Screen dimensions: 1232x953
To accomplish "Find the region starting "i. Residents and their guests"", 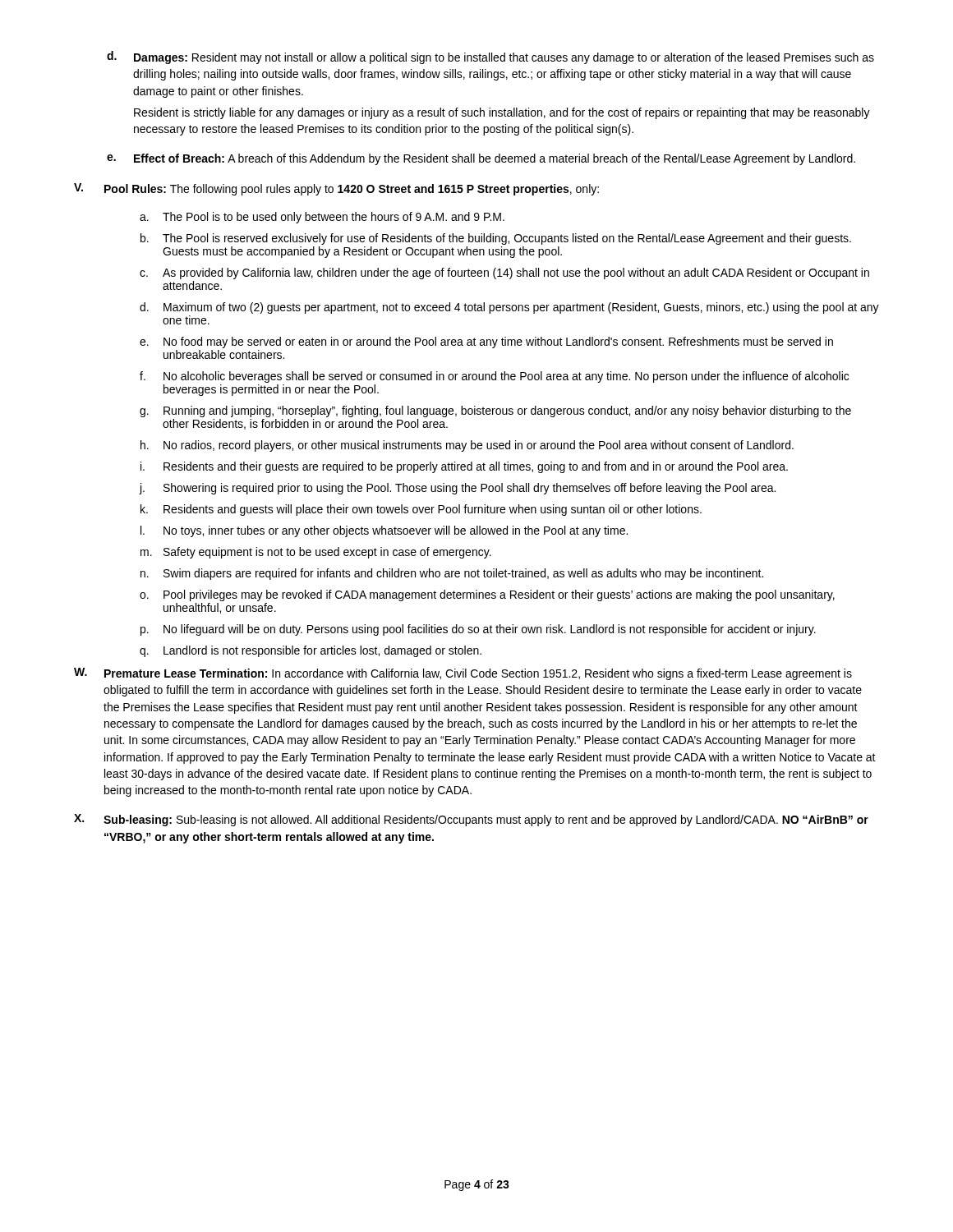I will 509,467.
